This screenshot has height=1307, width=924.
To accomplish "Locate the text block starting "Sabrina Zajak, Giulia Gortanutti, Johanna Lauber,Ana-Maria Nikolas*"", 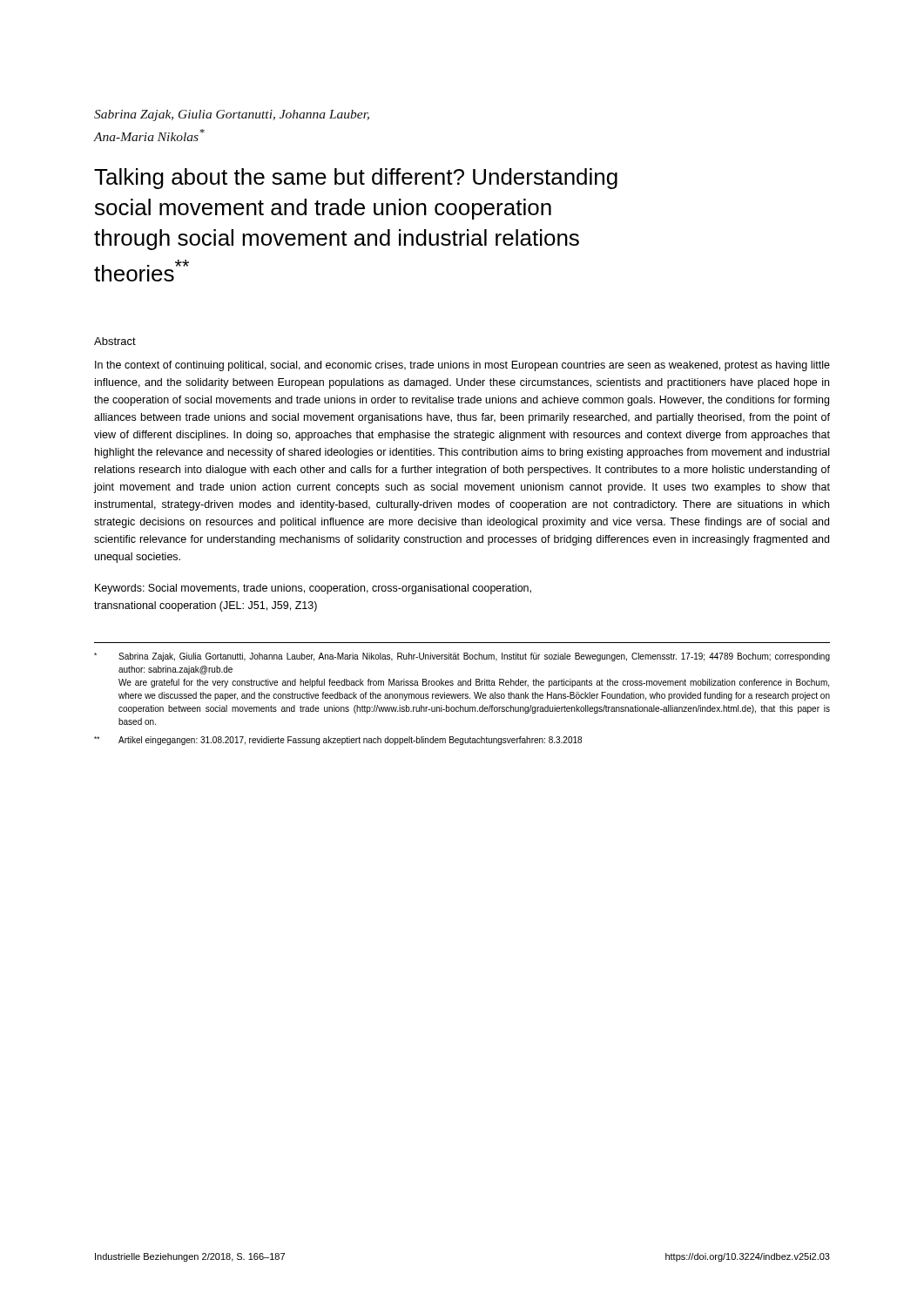I will (x=232, y=125).
